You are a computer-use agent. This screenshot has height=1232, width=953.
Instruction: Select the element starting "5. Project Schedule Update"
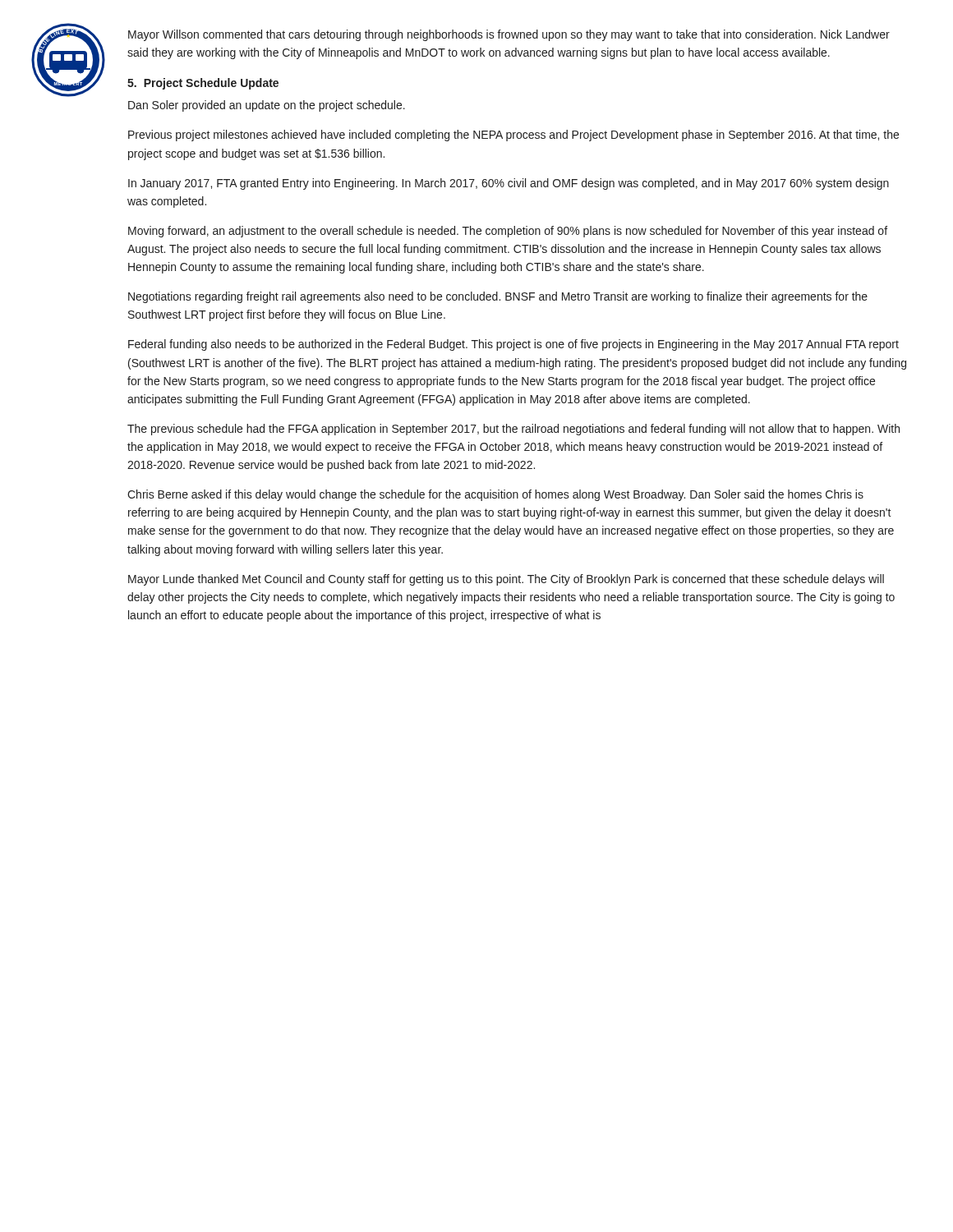click(203, 83)
